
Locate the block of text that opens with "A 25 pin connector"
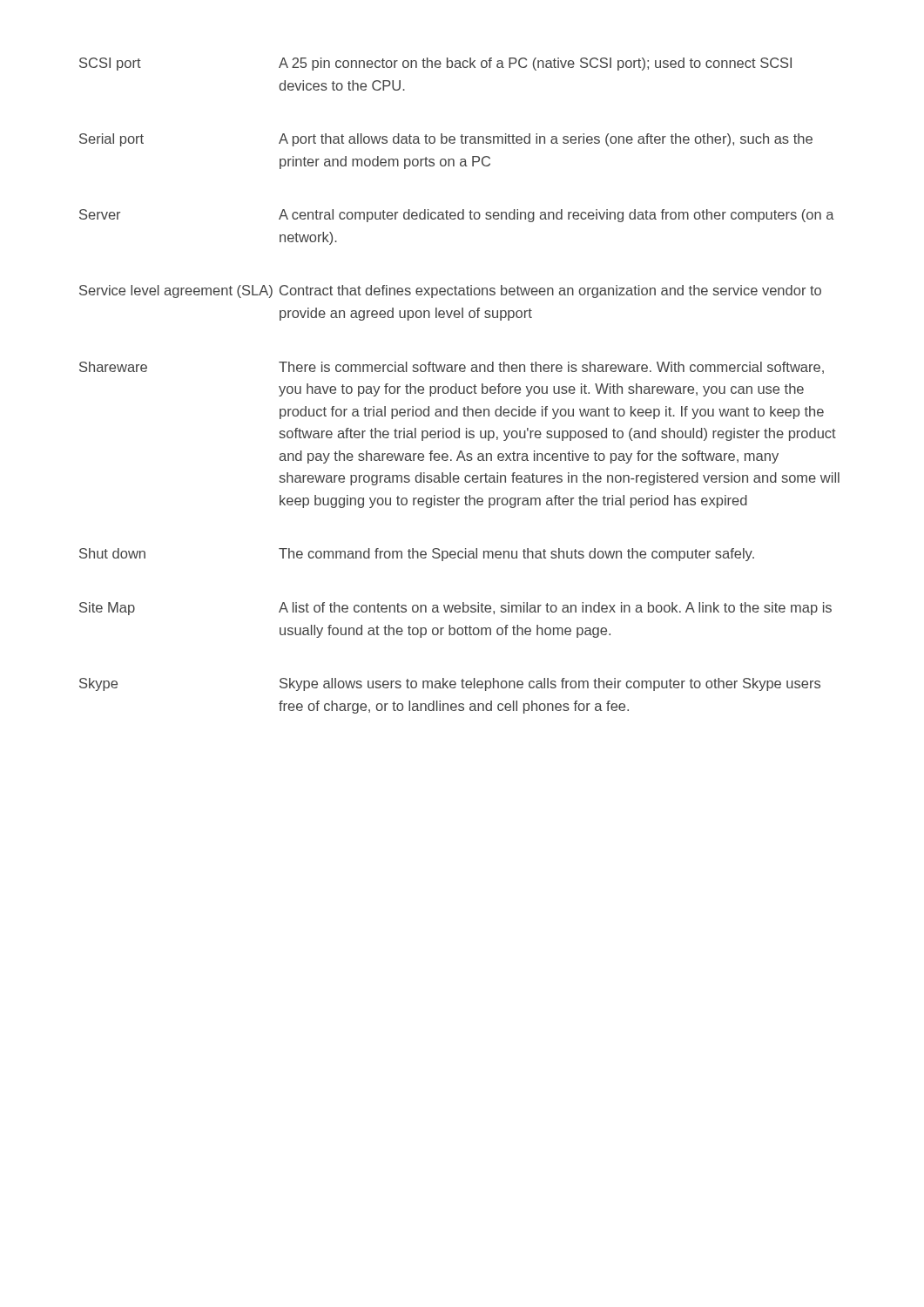(x=536, y=74)
